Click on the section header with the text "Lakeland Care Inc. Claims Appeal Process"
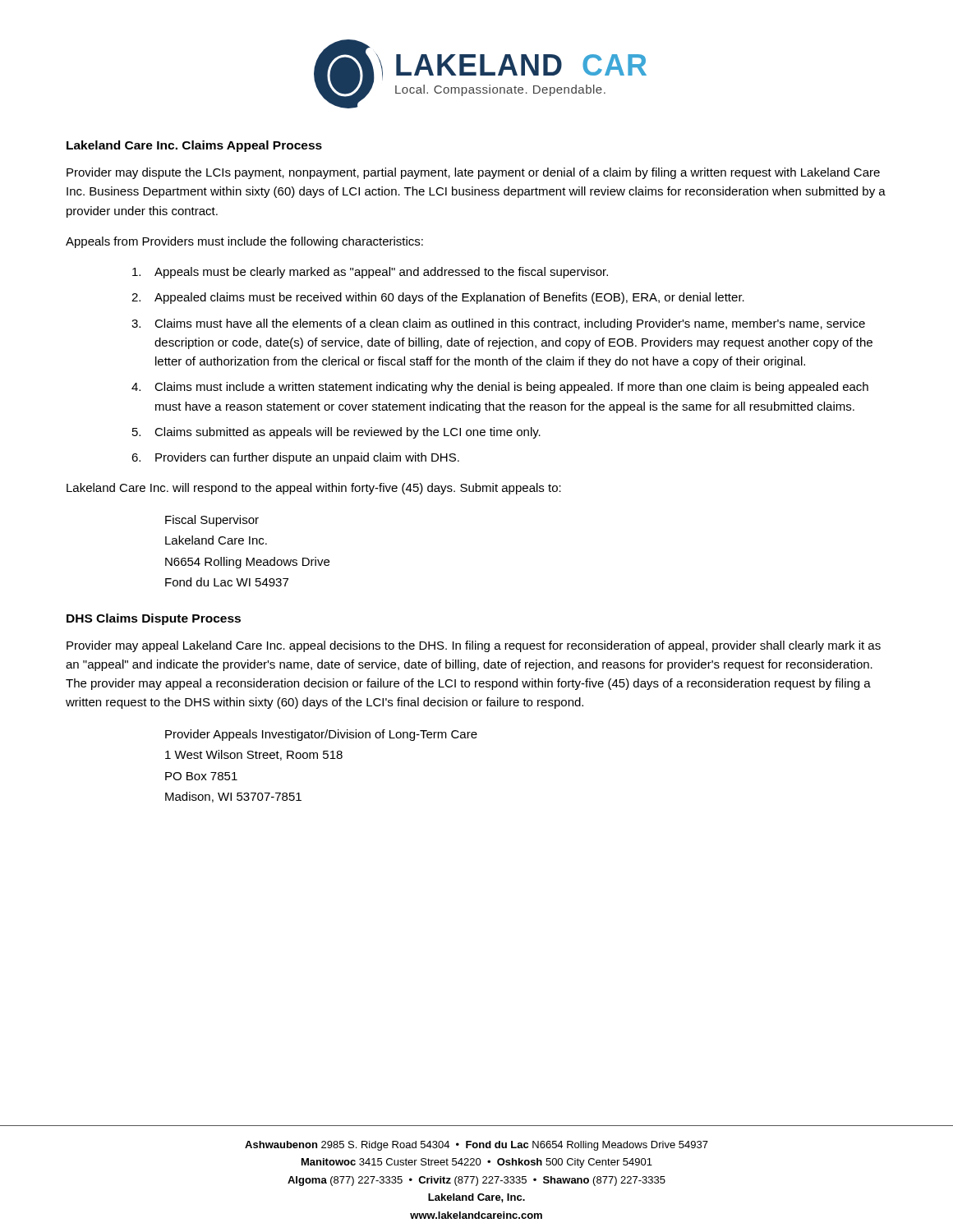The width and height of the screenshot is (953, 1232). (x=194, y=145)
